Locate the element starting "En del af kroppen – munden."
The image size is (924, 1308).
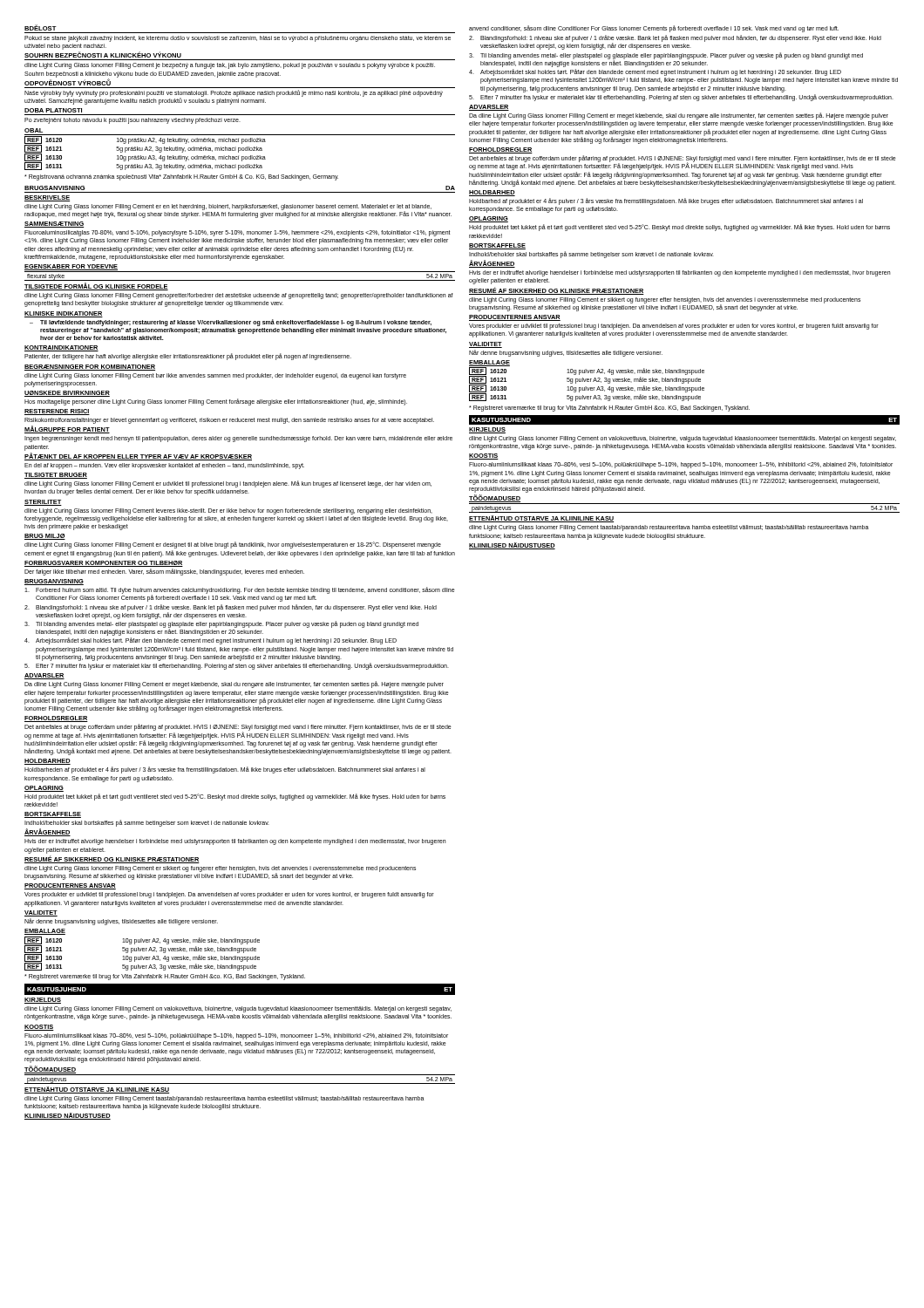165,465
